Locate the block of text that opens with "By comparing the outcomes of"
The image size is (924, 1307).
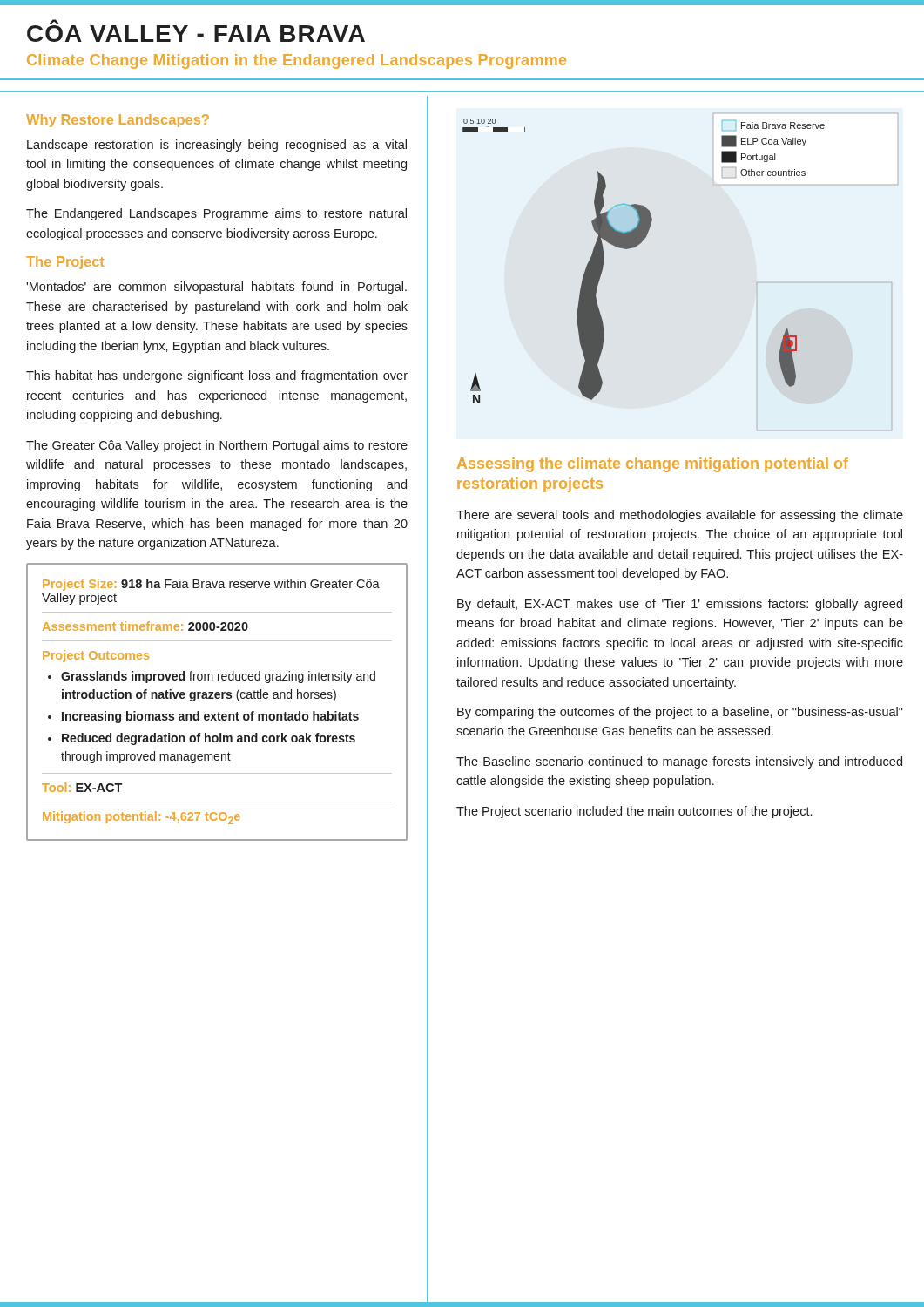point(680,722)
